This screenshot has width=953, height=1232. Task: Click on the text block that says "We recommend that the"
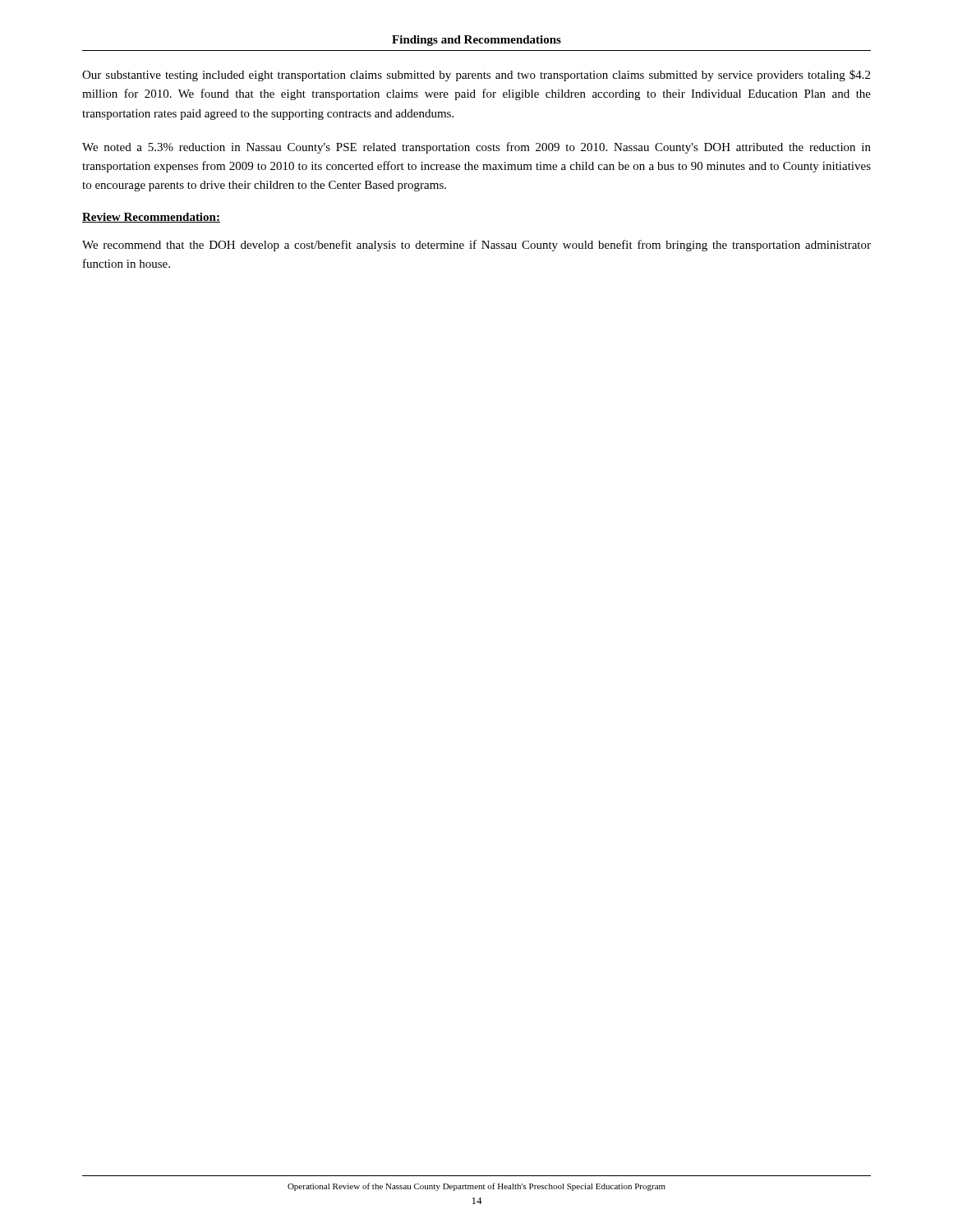(476, 254)
